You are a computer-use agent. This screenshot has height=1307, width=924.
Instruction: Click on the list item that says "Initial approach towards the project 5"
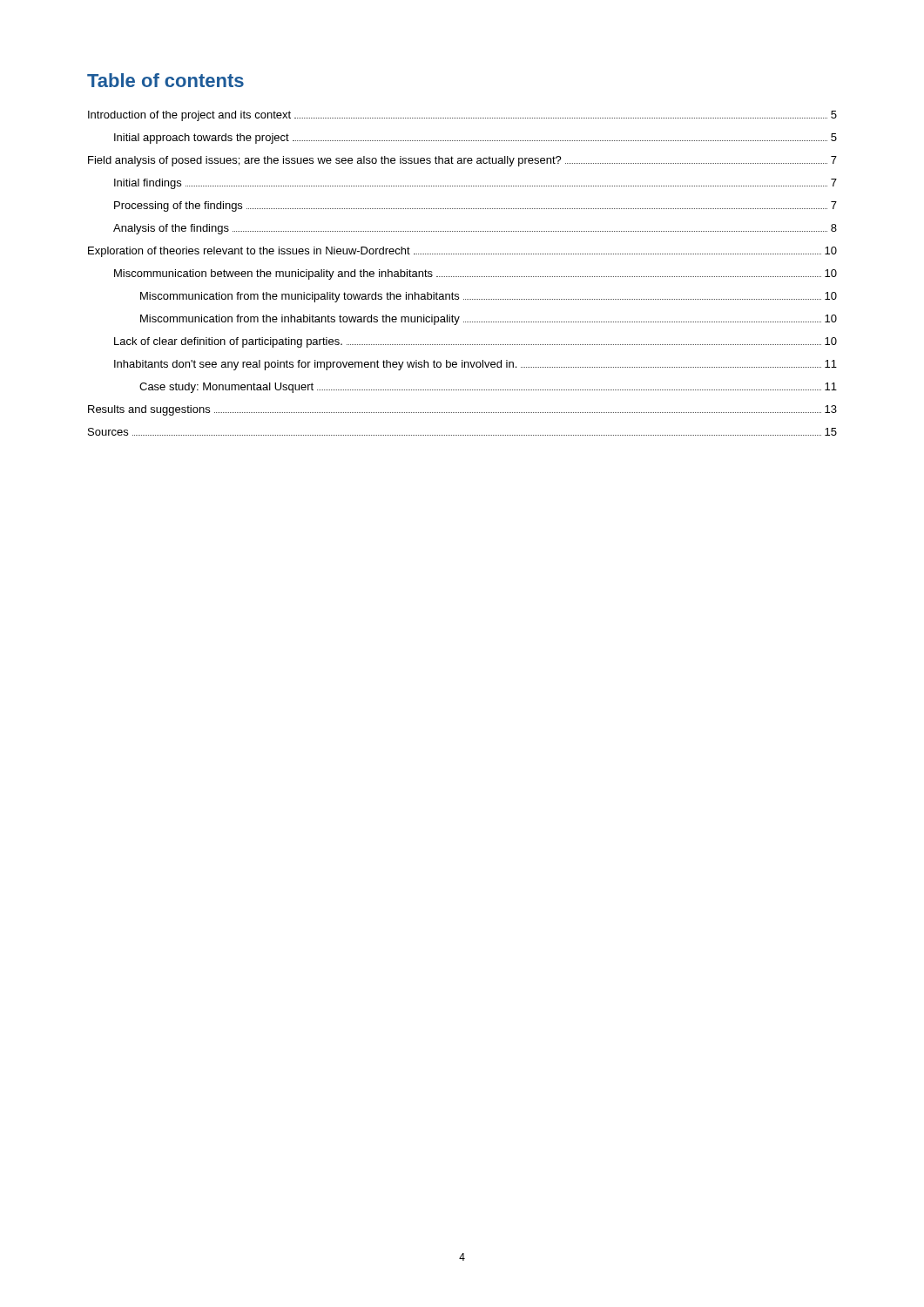(462, 137)
